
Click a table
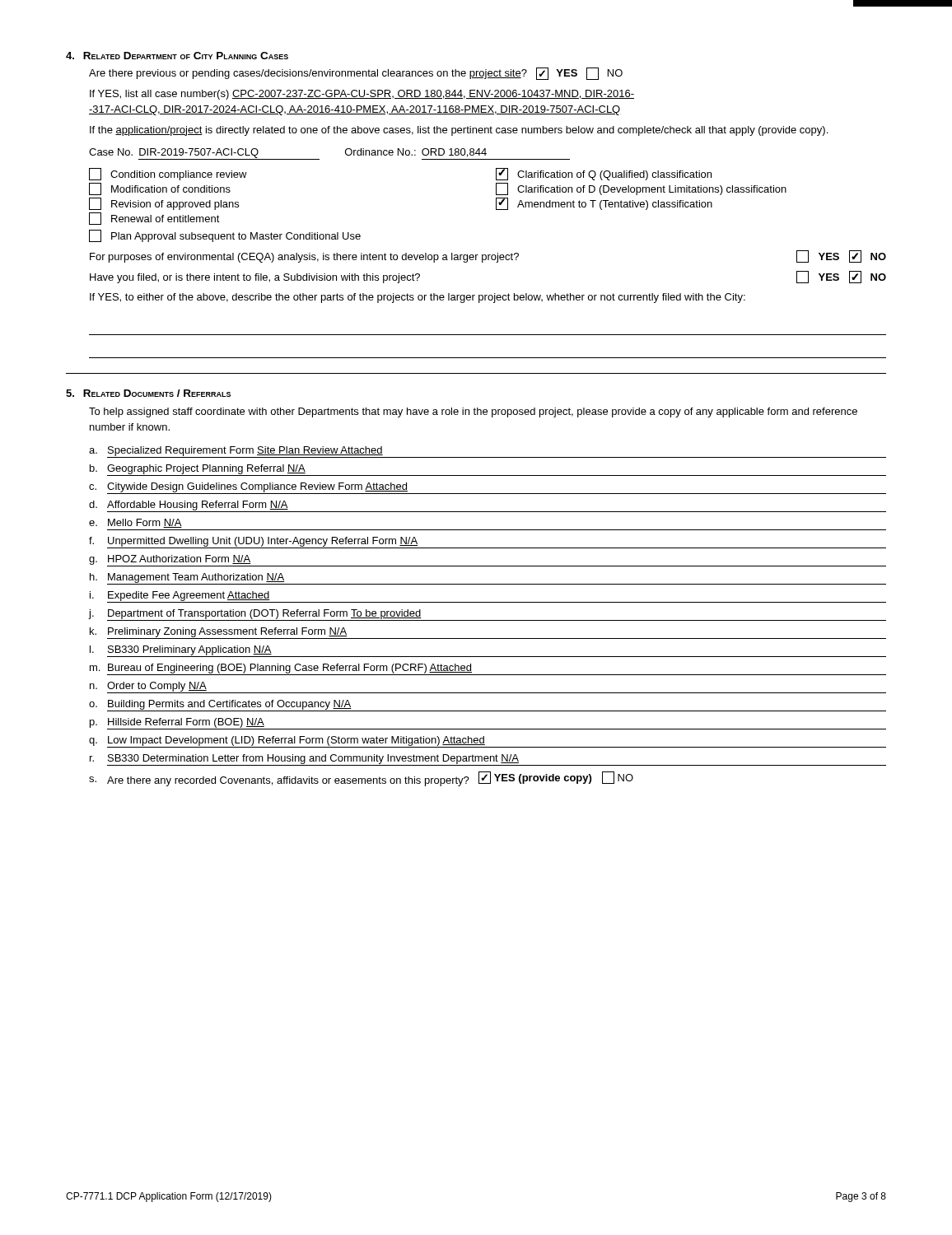[x=488, y=153]
